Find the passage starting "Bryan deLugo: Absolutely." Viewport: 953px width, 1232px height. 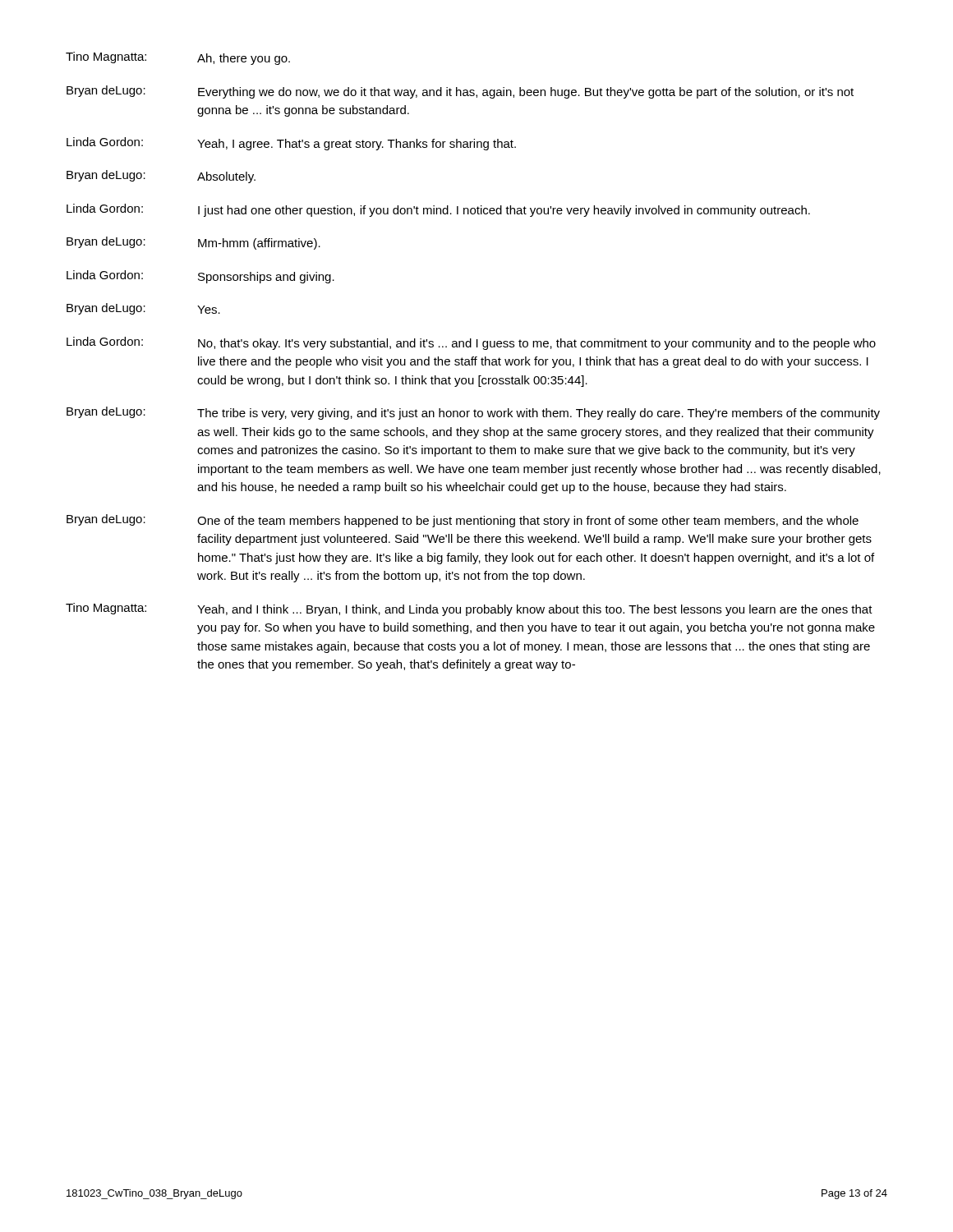tap(106, 178)
